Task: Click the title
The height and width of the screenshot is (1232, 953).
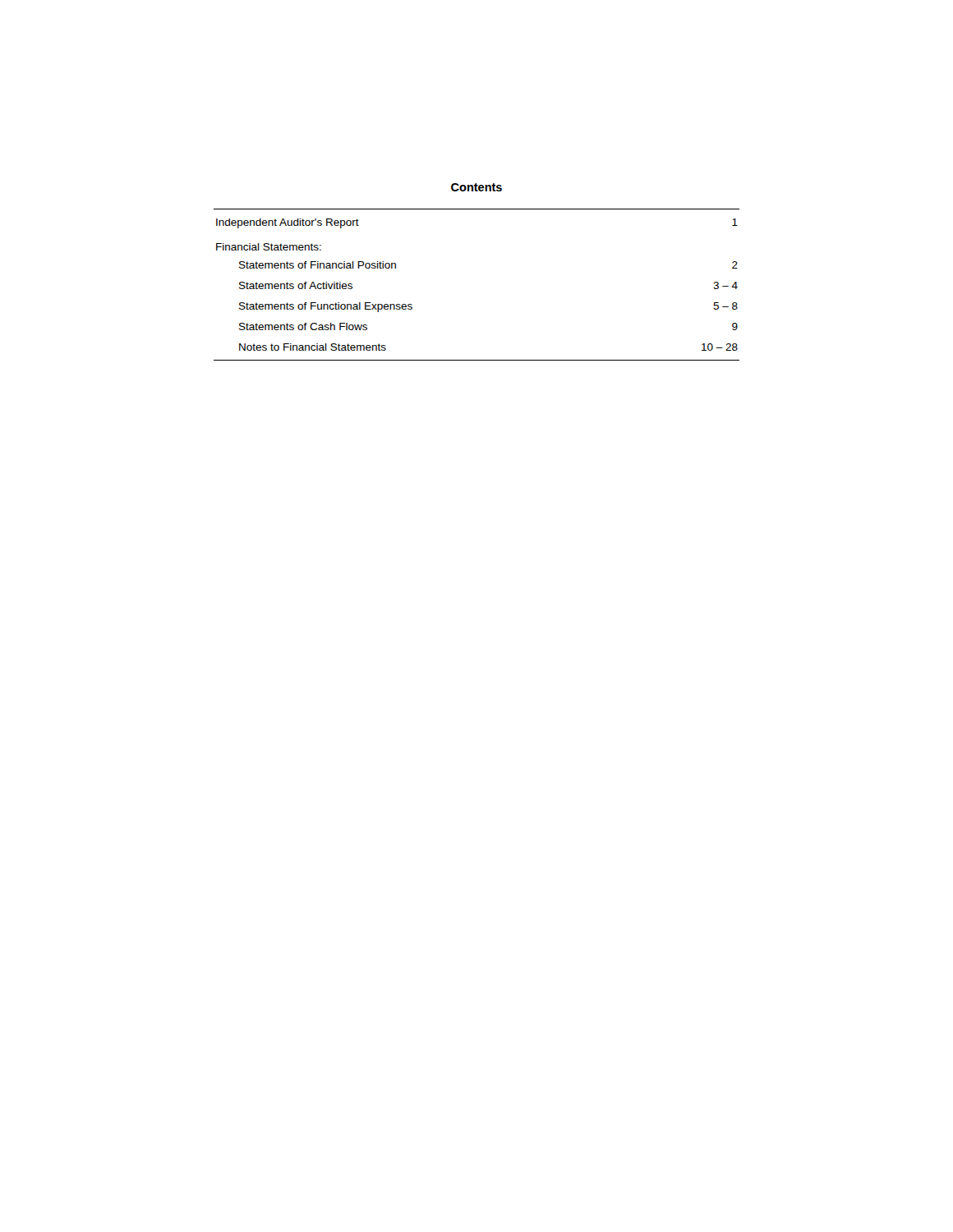Action: coord(476,187)
